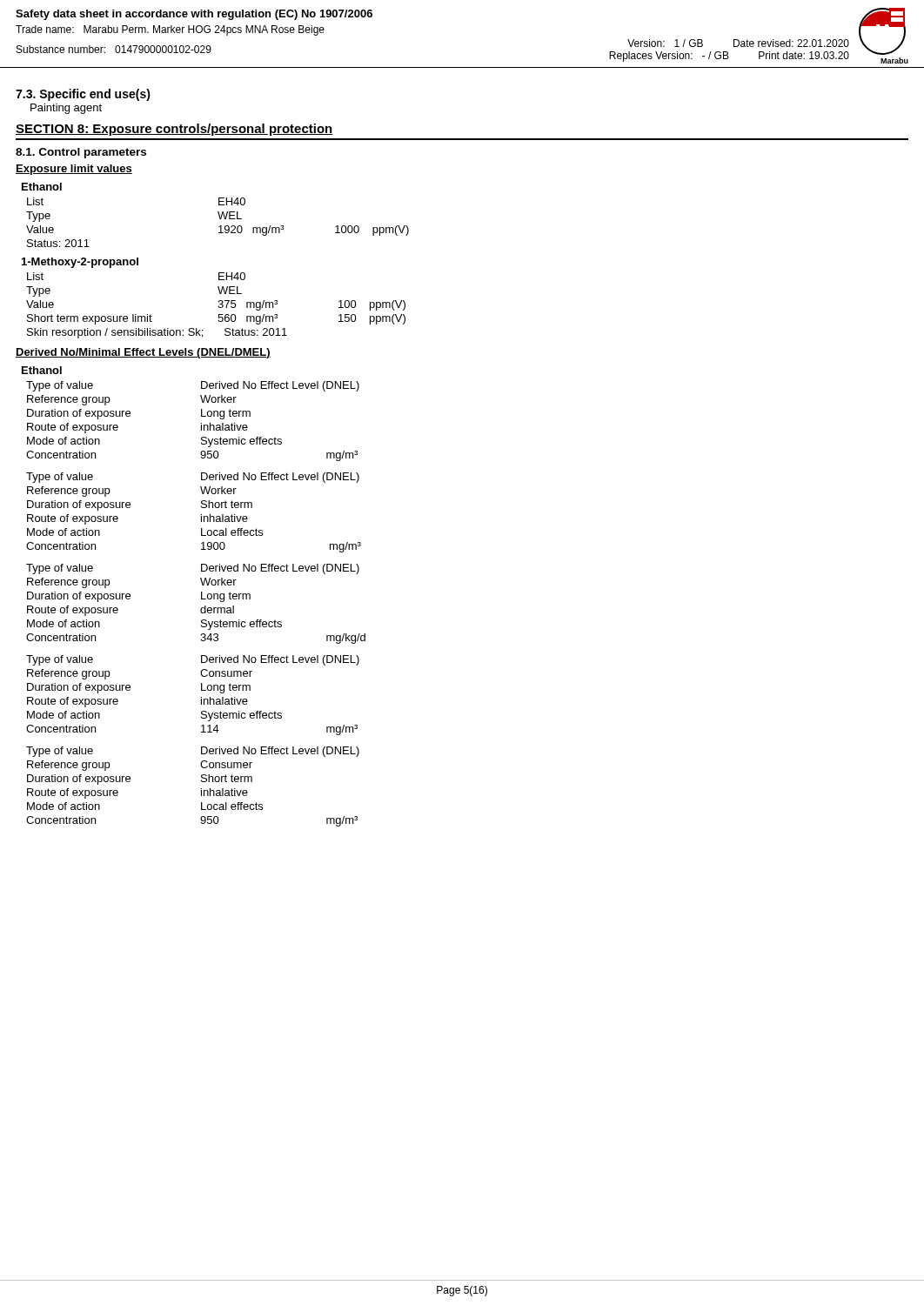Where is the passage that starts "Exposure limit values Ethanol List EH40"?
The image size is (924, 1305).
(74, 170)
